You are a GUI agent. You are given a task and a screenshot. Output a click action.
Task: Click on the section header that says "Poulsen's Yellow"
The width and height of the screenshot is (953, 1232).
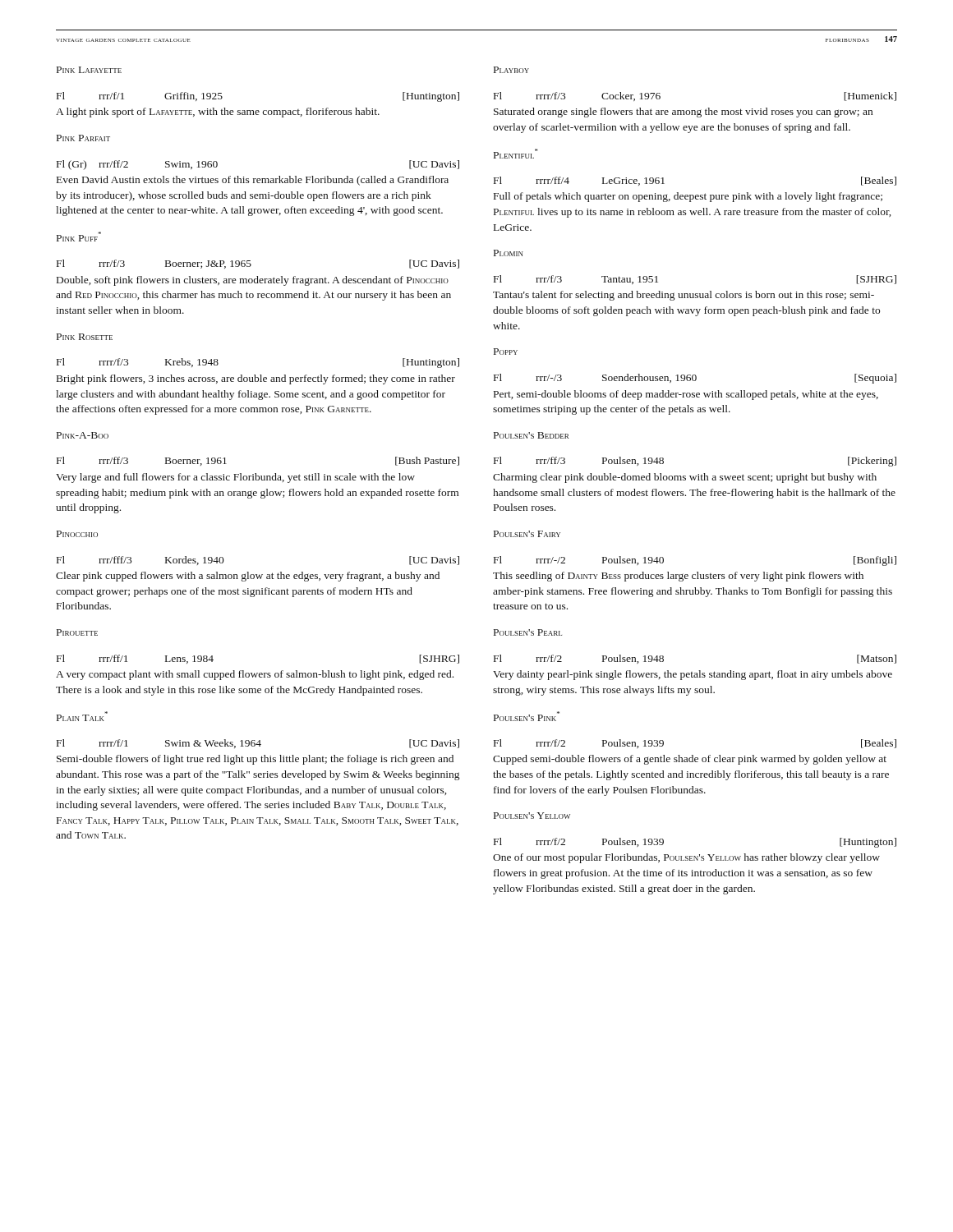pos(532,816)
